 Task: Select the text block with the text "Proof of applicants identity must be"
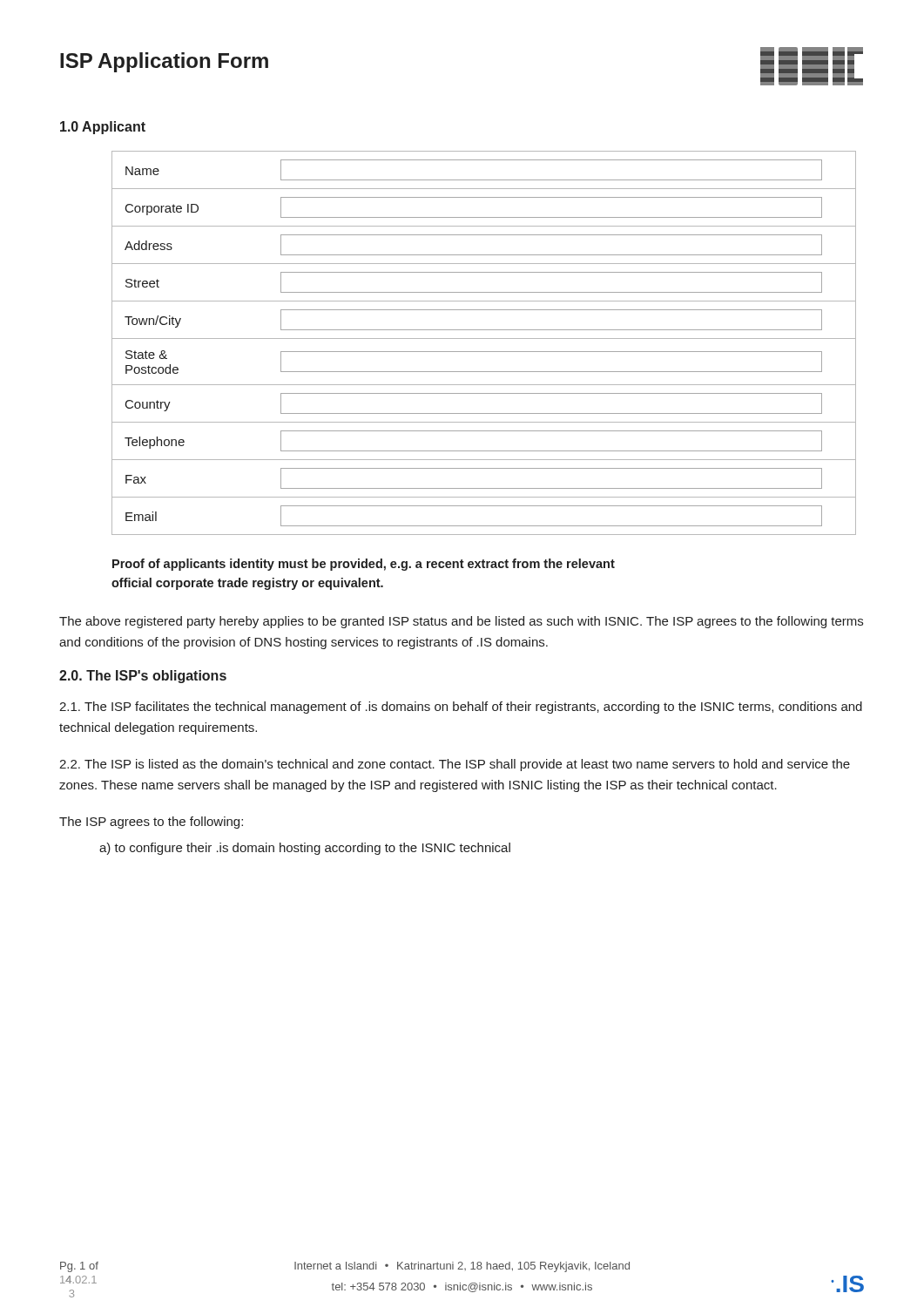(x=363, y=574)
